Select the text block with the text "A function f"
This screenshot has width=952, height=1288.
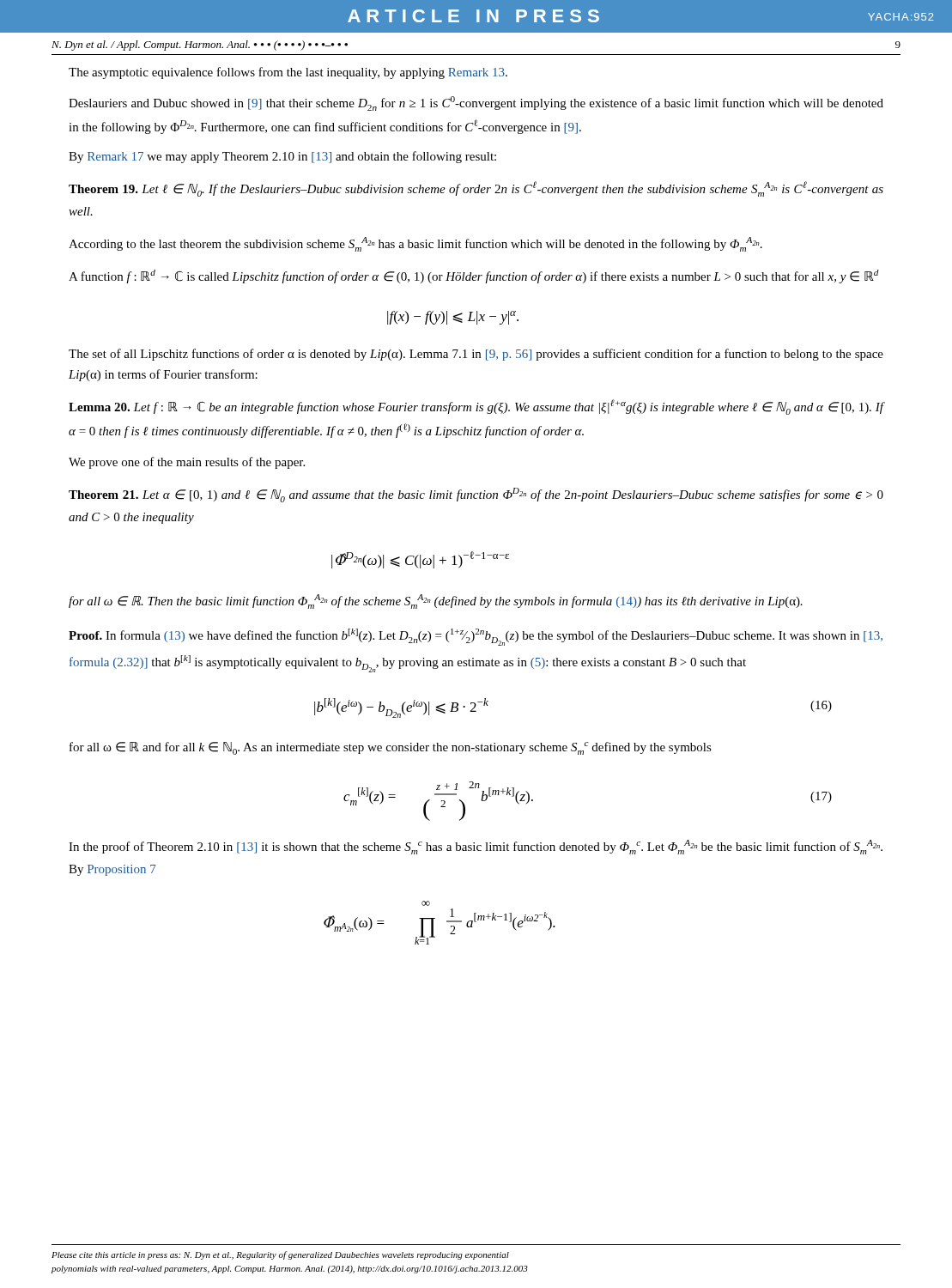(474, 275)
